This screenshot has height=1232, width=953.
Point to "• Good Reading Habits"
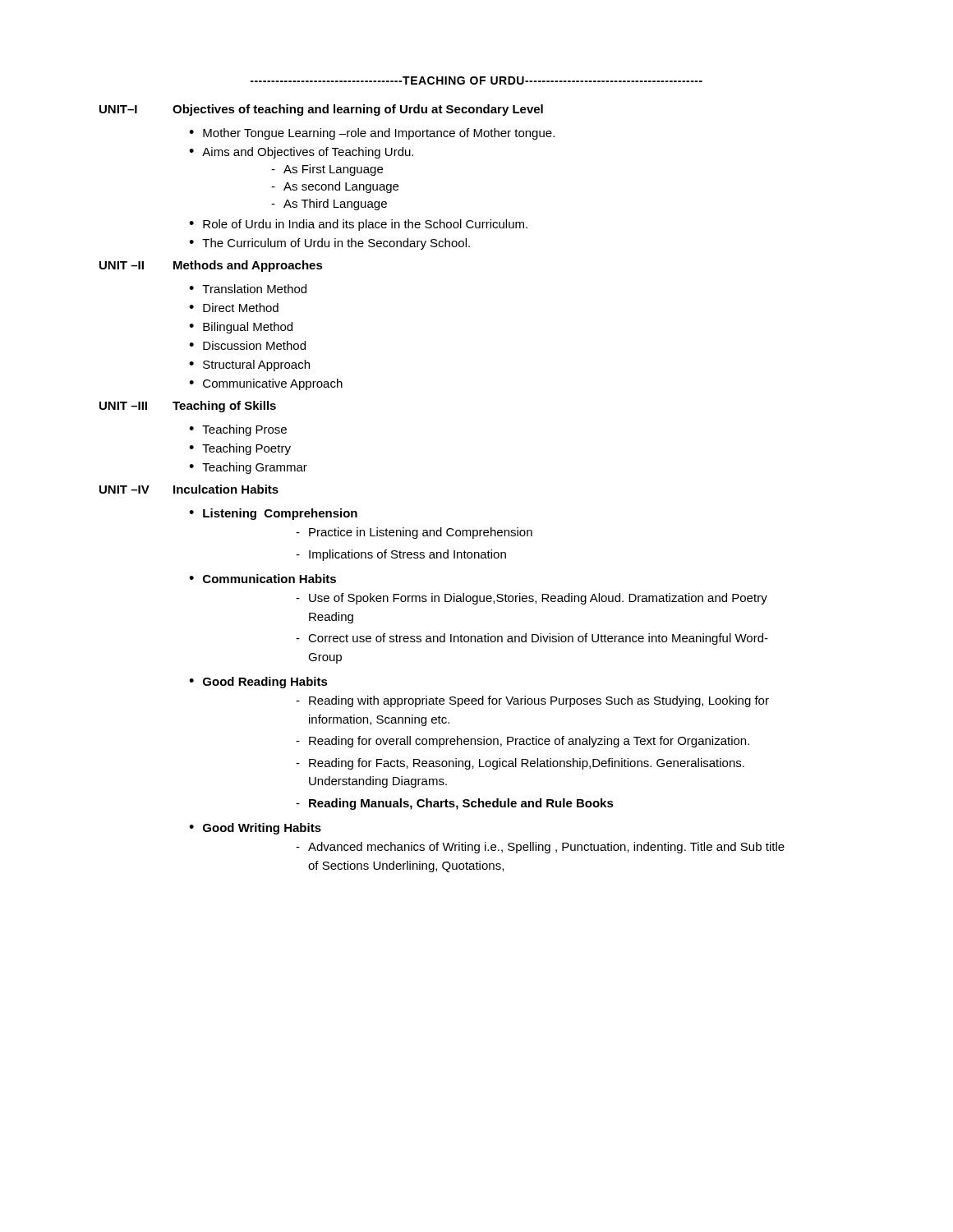pos(258,680)
